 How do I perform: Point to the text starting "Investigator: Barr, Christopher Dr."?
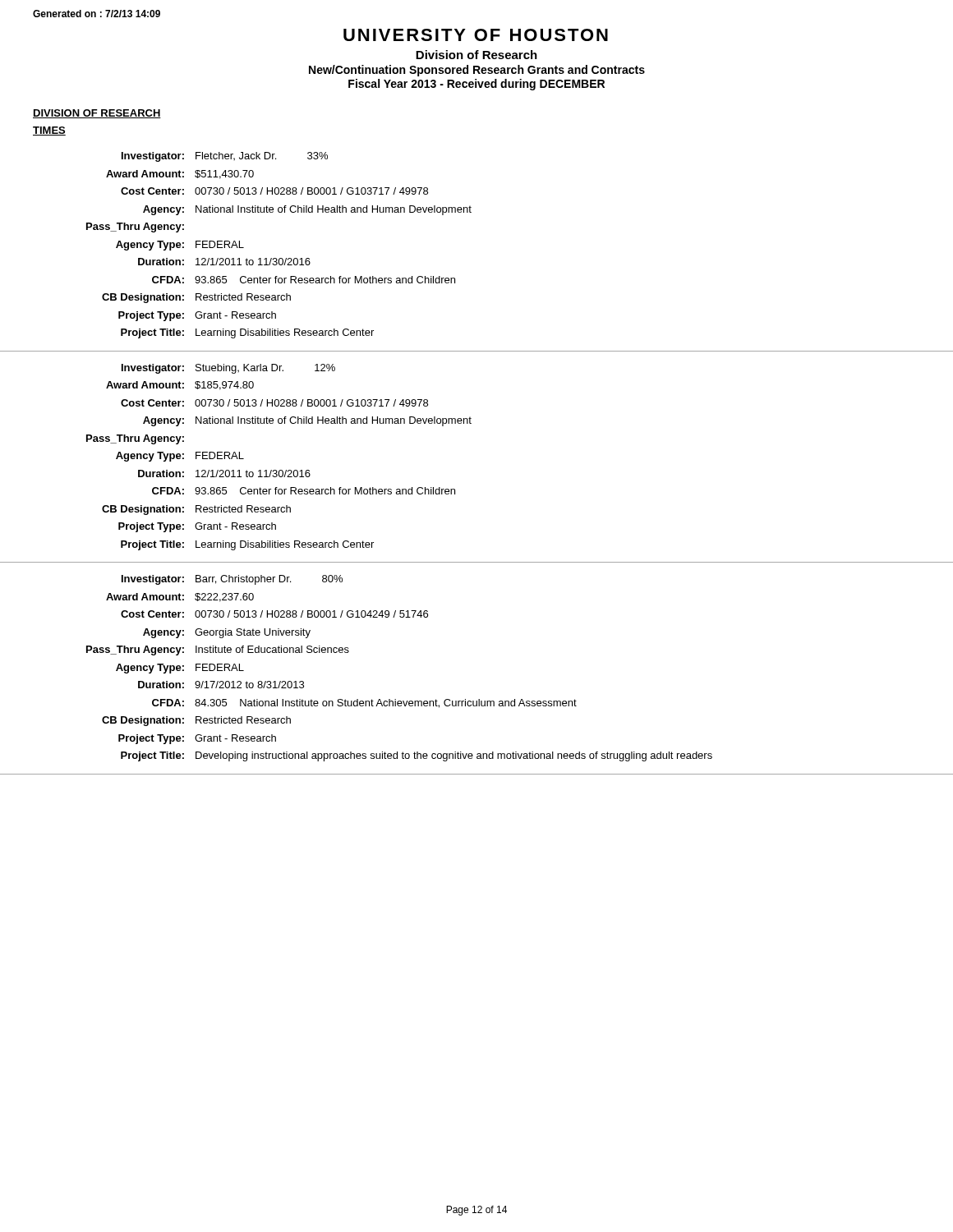click(x=232, y=580)
